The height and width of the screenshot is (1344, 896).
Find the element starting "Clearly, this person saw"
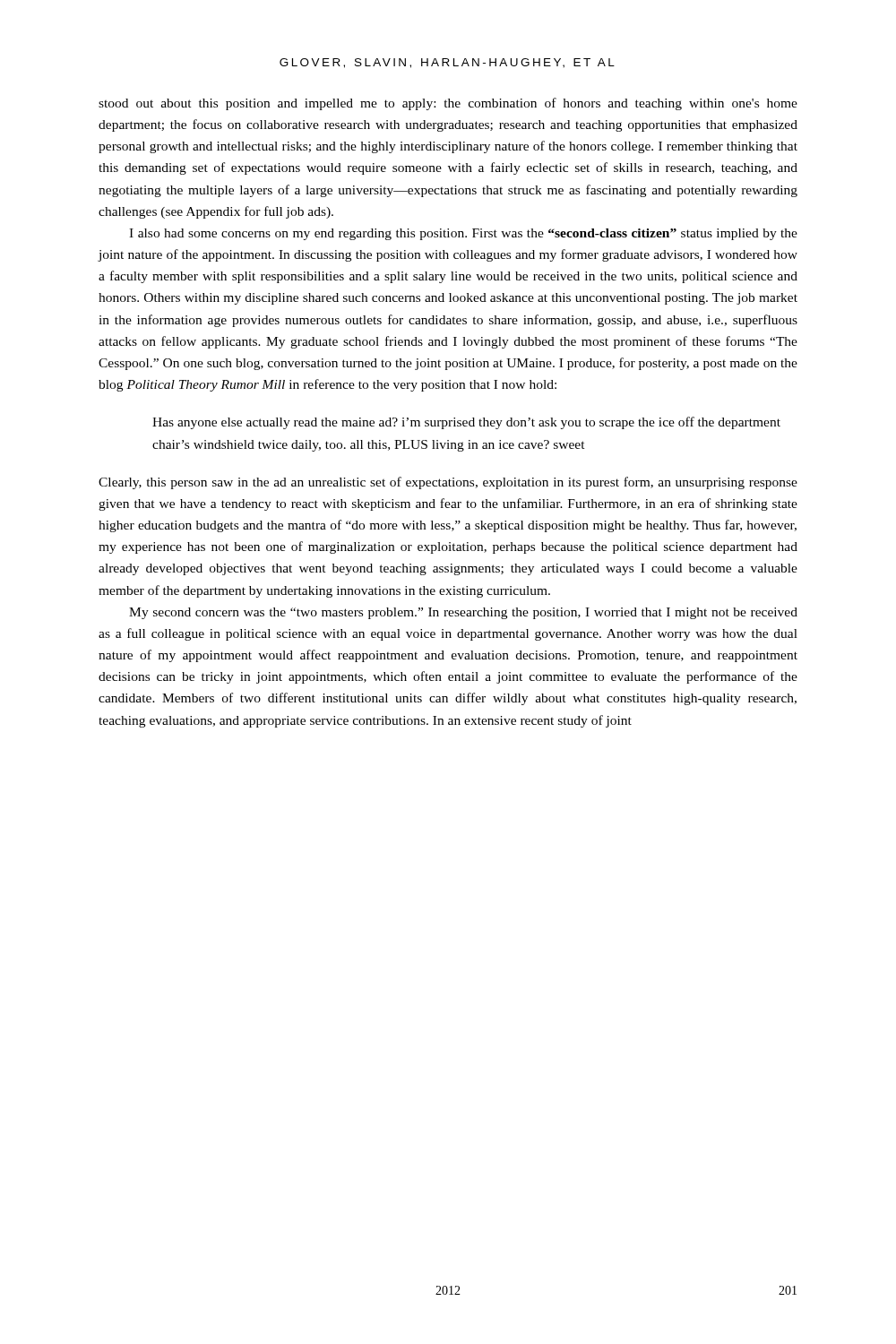coord(448,536)
